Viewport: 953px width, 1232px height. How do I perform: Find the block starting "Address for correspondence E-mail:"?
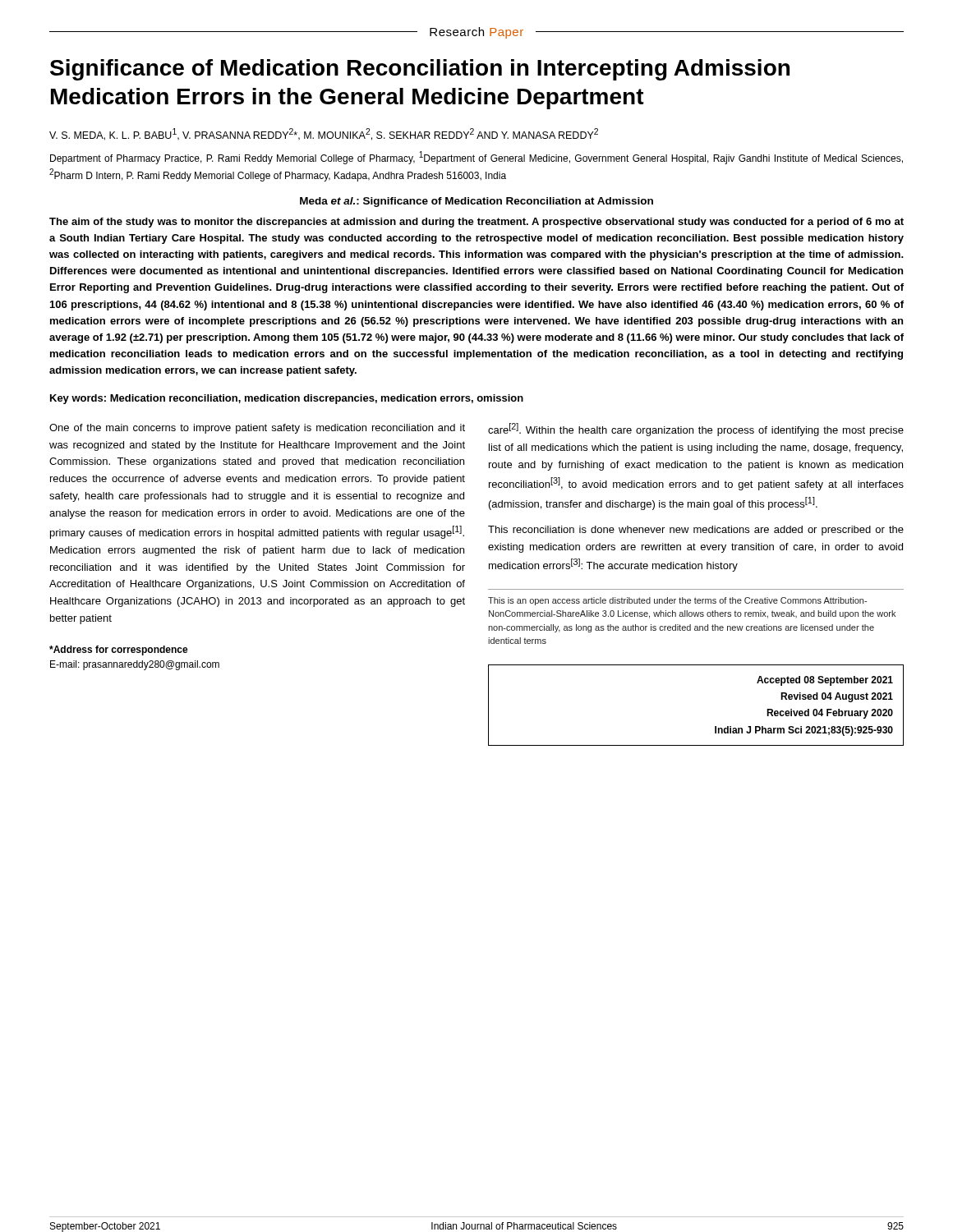click(x=119, y=650)
